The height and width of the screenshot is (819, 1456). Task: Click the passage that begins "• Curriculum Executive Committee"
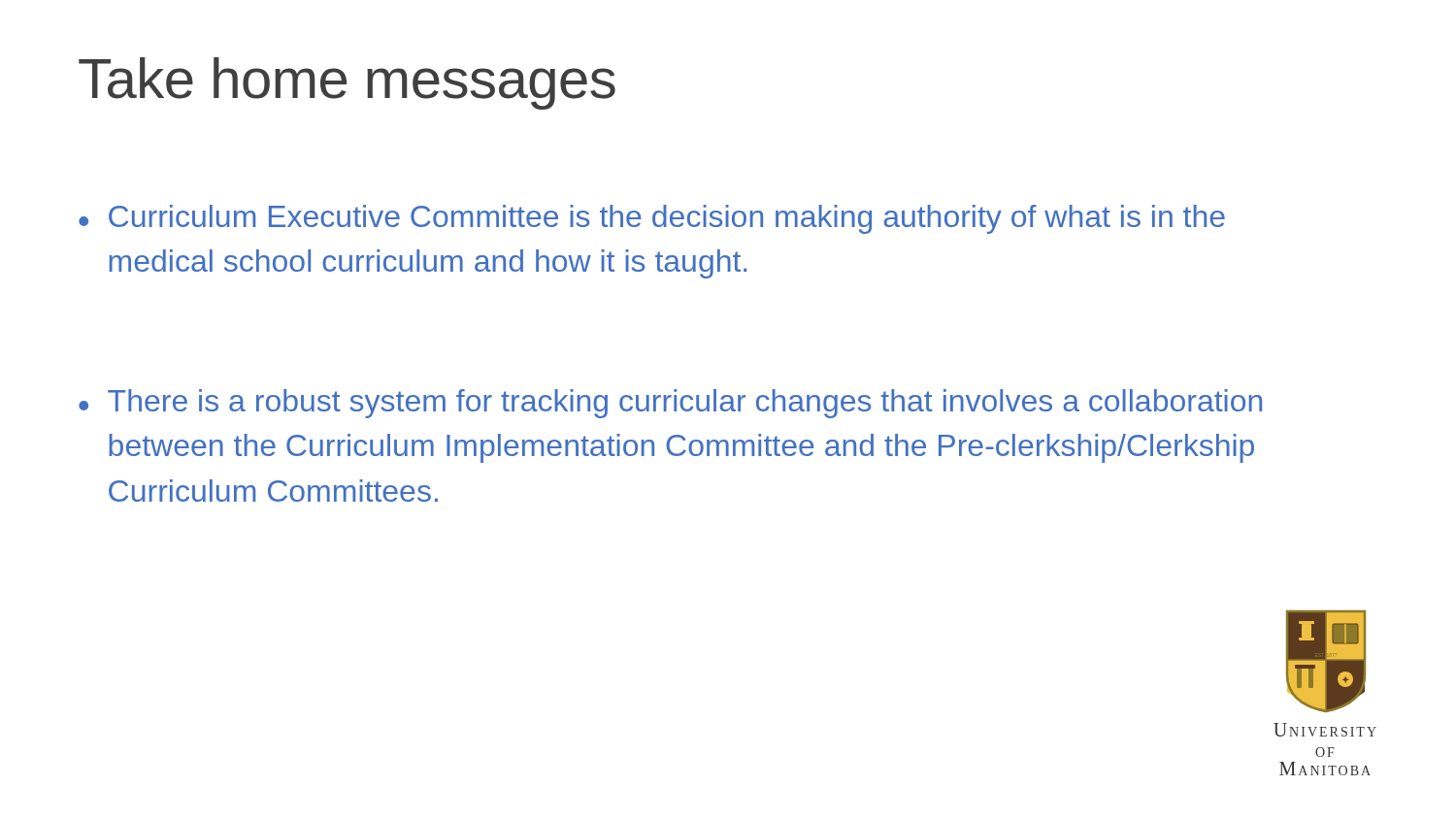pyautogui.click(x=689, y=239)
